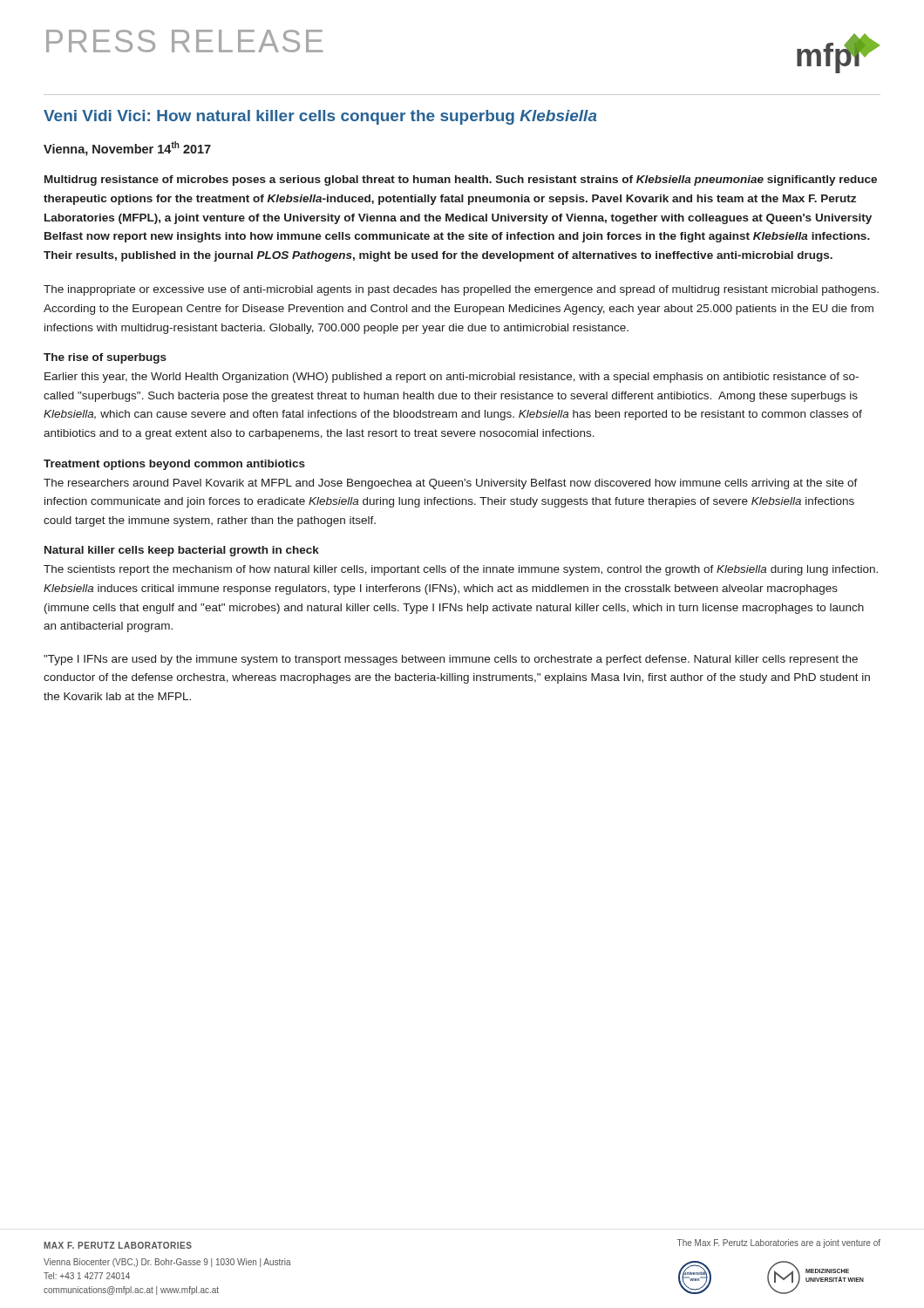Point to the passage starting "Multidrug resistance of"

coord(460,217)
